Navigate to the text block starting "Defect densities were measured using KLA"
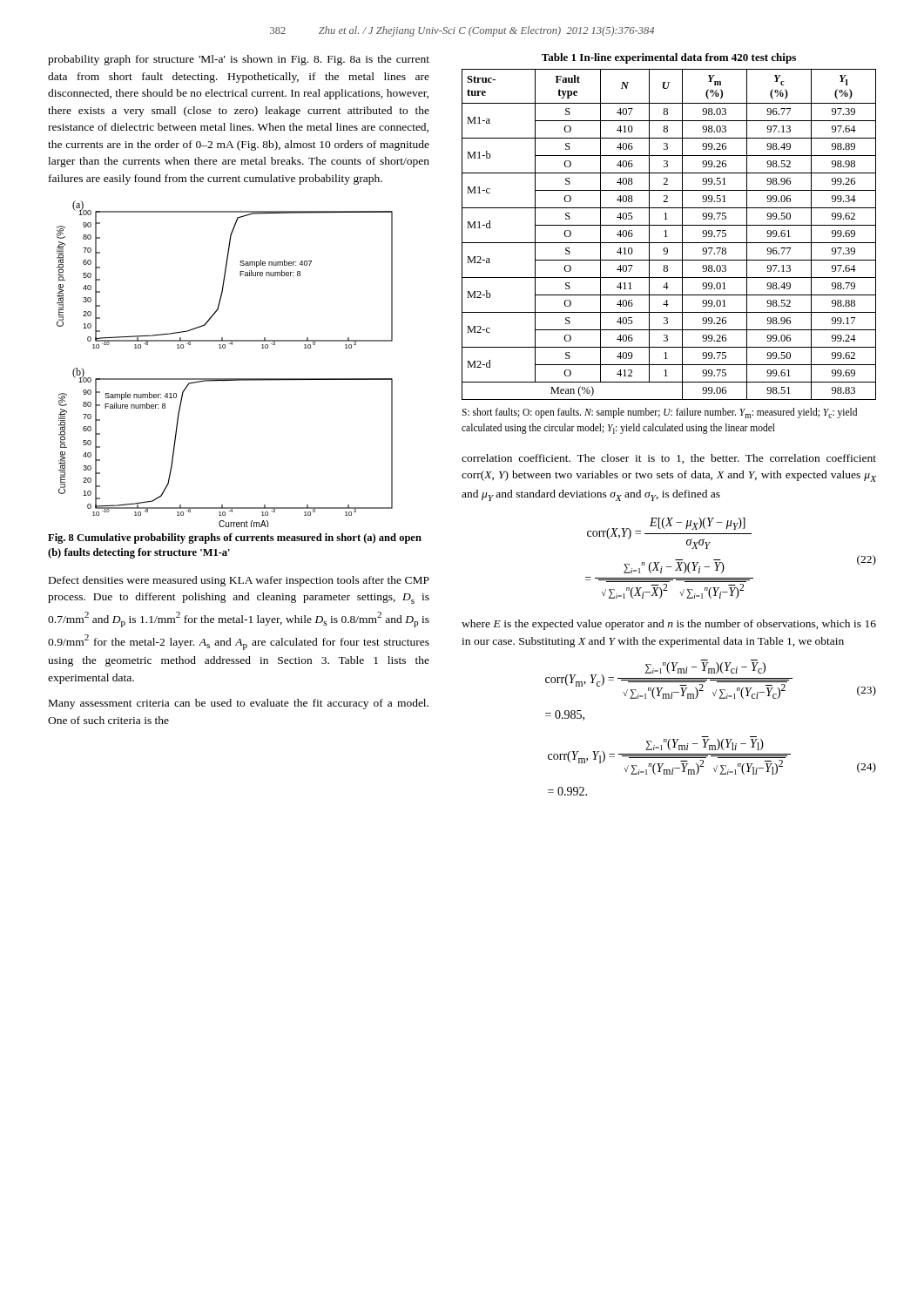Image resolution: width=924 pixels, height=1307 pixels. (x=239, y=628)
